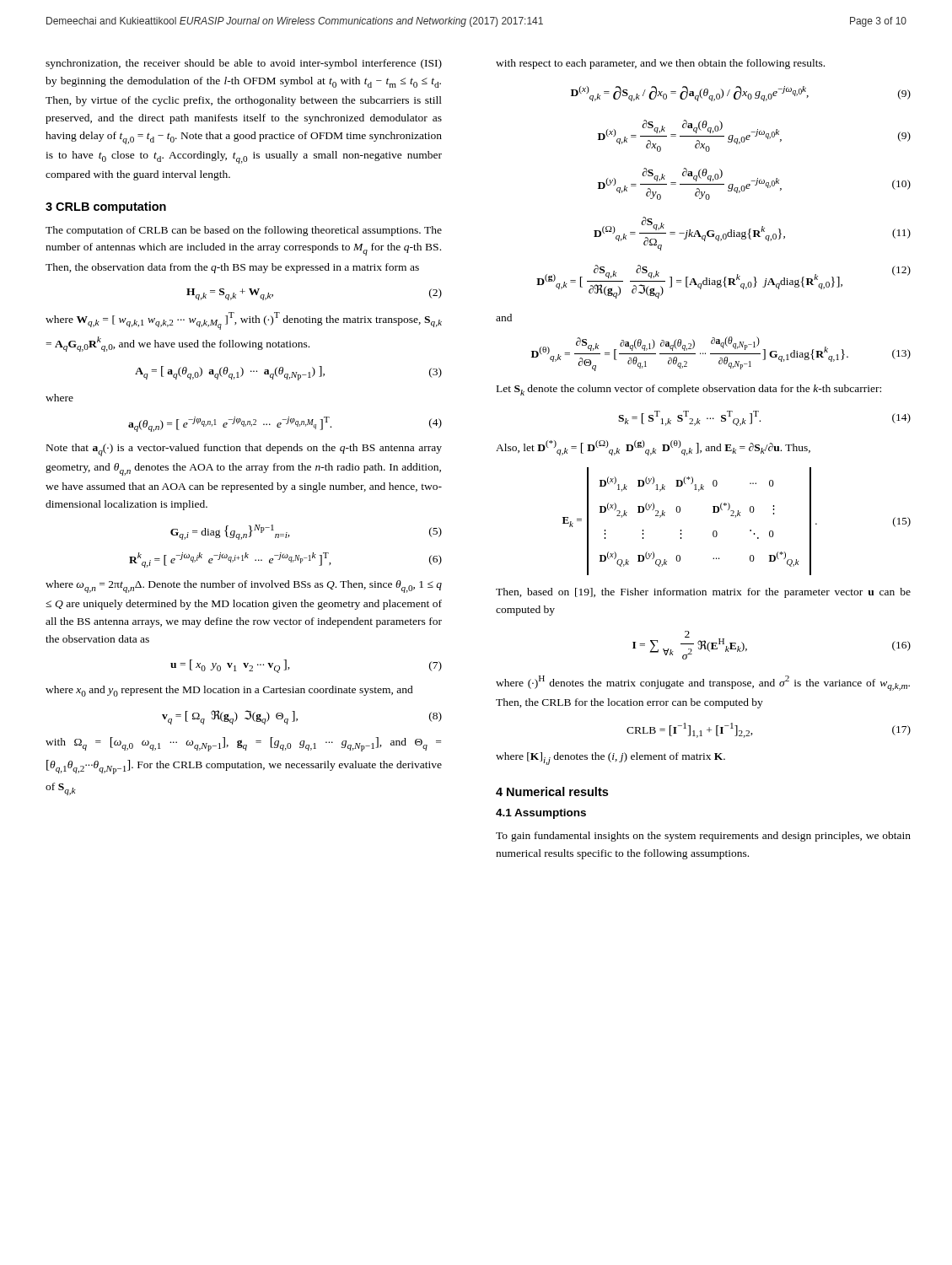Find the text block that says "Then, based on [19],"
Image resolution: width=952 pixels, height=1265 pixels.
[703, 601]
